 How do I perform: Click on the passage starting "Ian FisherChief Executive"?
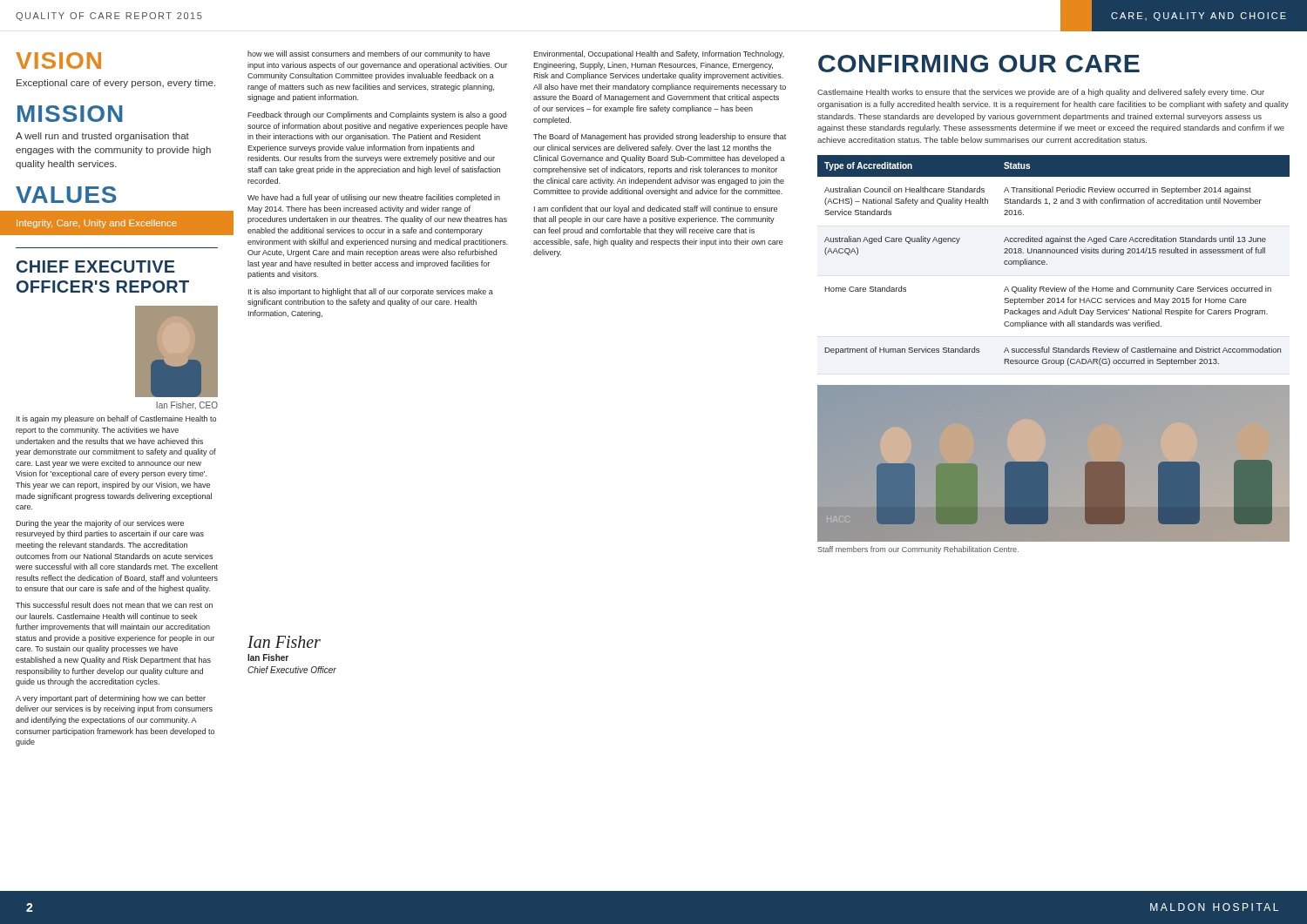292,664
